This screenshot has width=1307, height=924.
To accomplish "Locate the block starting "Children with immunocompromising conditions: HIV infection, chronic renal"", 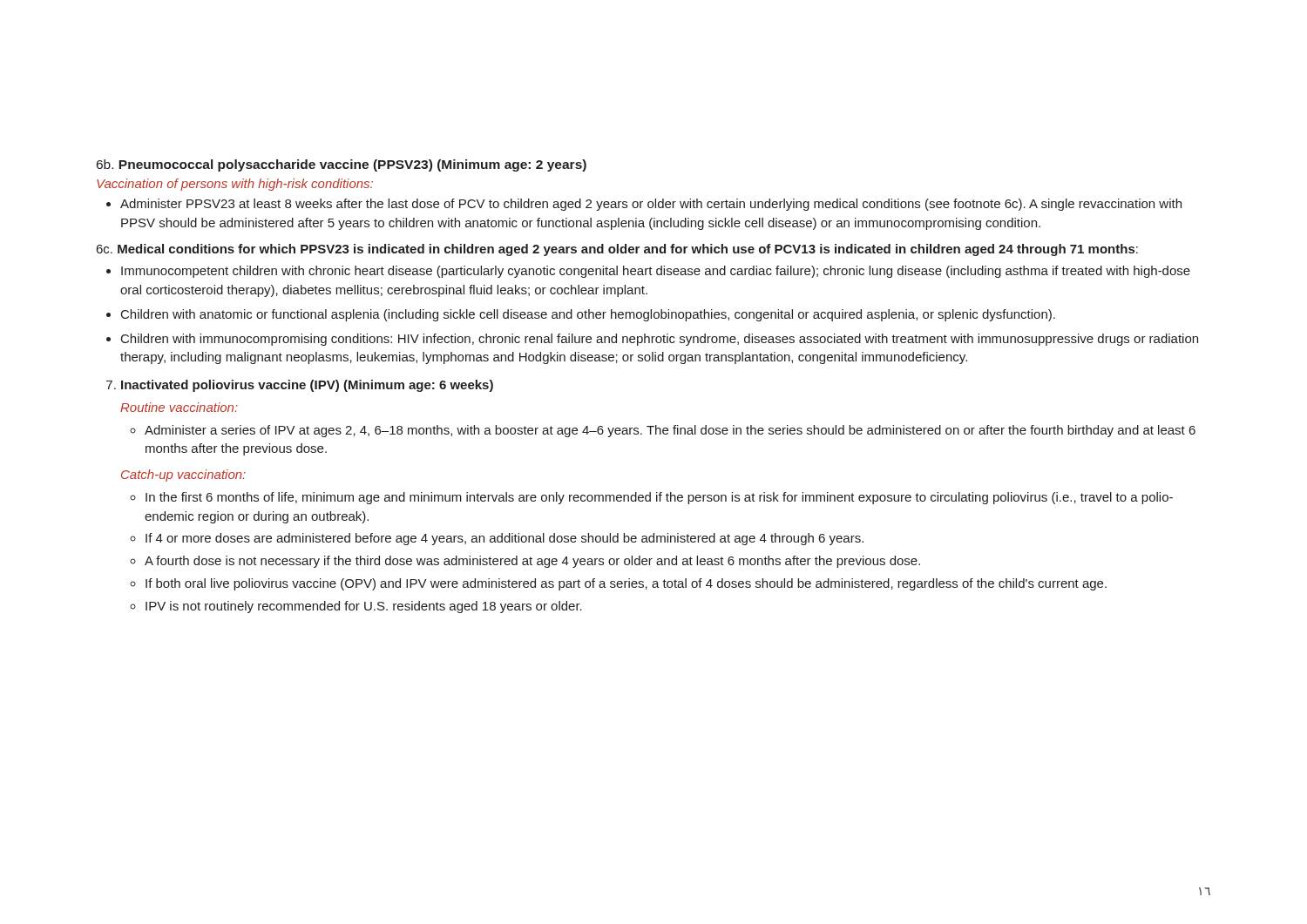I will 660,347.
